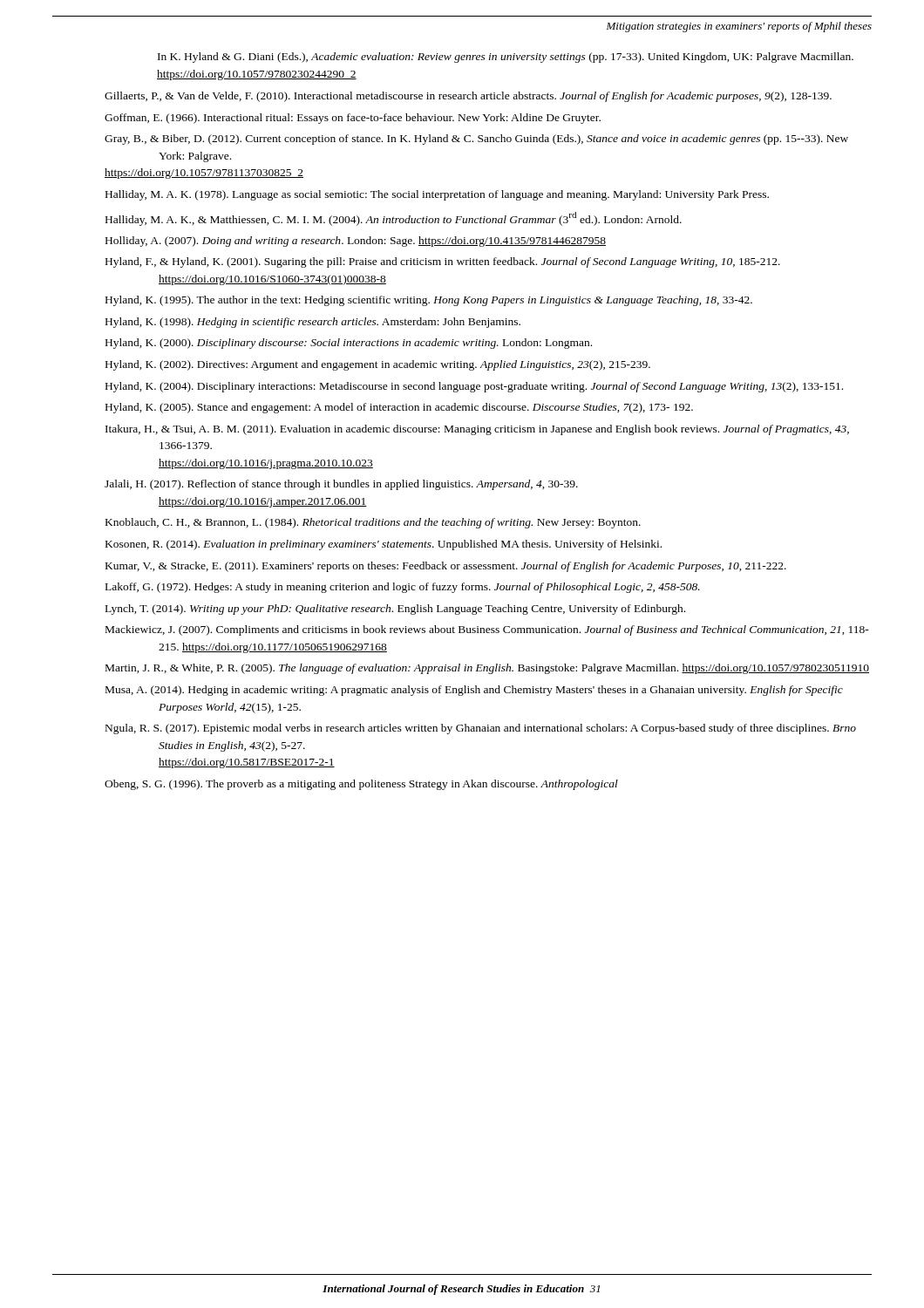Click on the list item containing "Lynch, T. (2014)."
This screenshot has width=924, height=1308.
pos(422,608)
